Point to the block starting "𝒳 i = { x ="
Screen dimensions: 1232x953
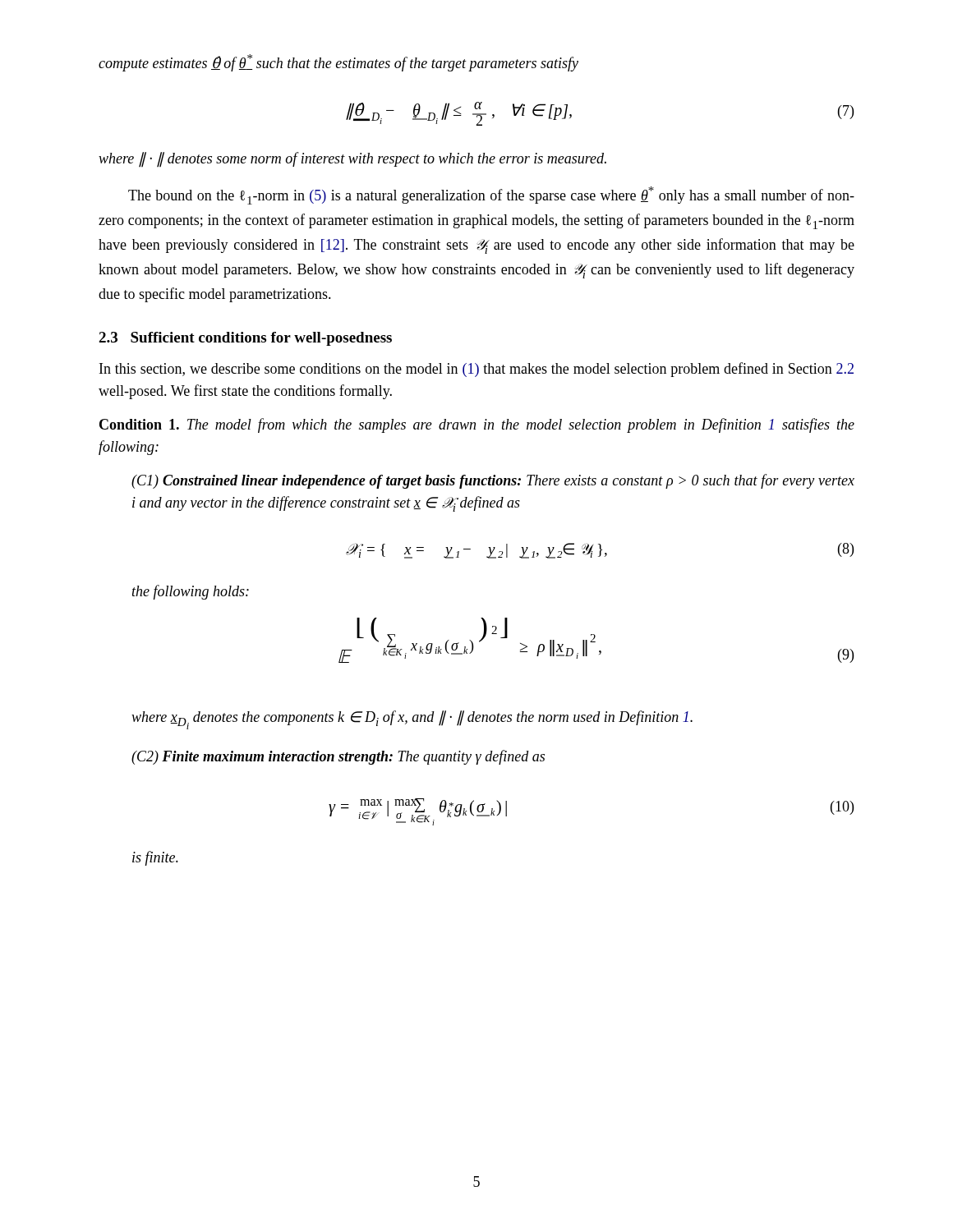coord(493,549)
